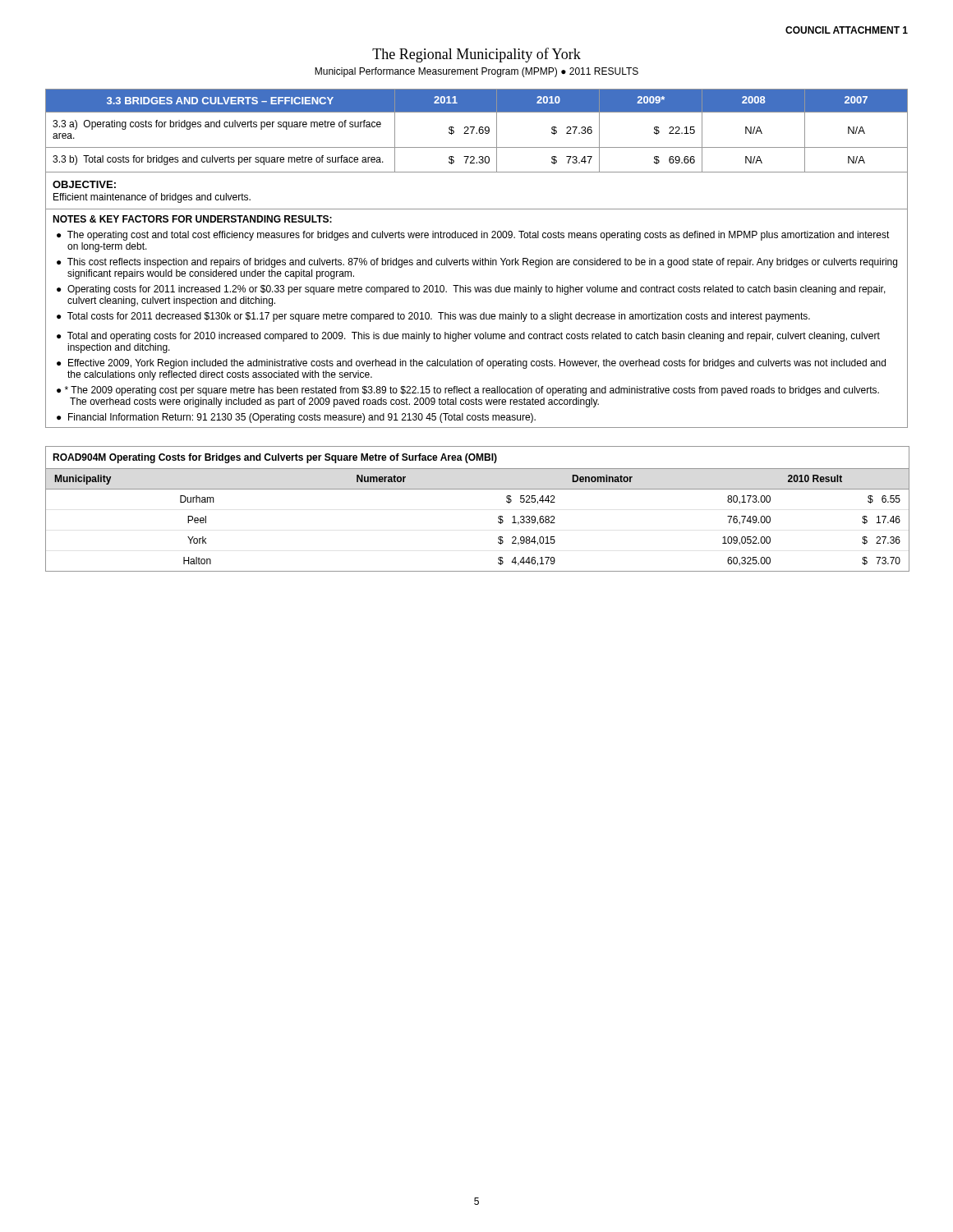
Task: Click the section header
Action: tap(85, 184)
